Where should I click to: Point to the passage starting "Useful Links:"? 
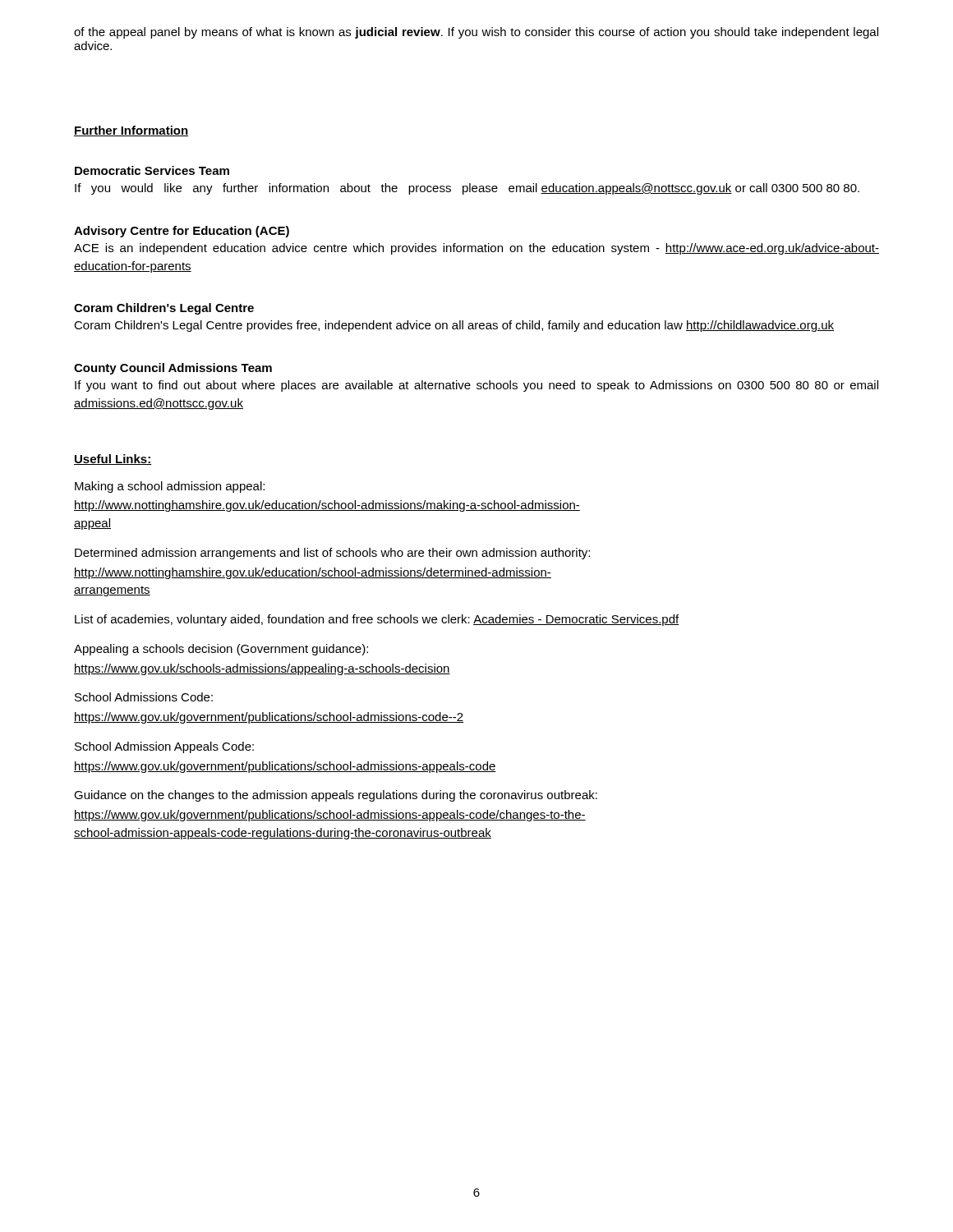point(113,458)
